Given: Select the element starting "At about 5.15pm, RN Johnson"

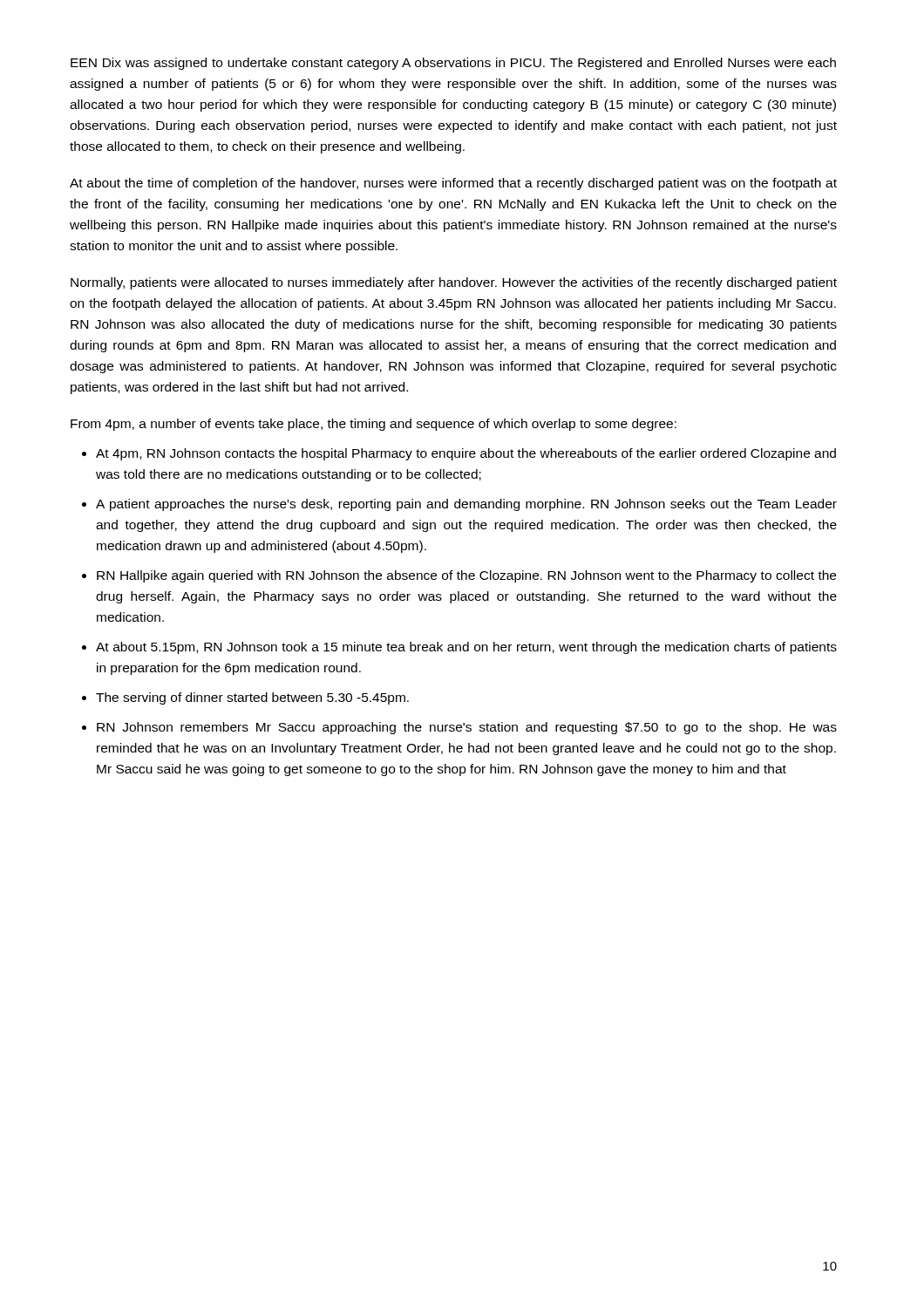Looking at the screenshot, I should (466, 657).
